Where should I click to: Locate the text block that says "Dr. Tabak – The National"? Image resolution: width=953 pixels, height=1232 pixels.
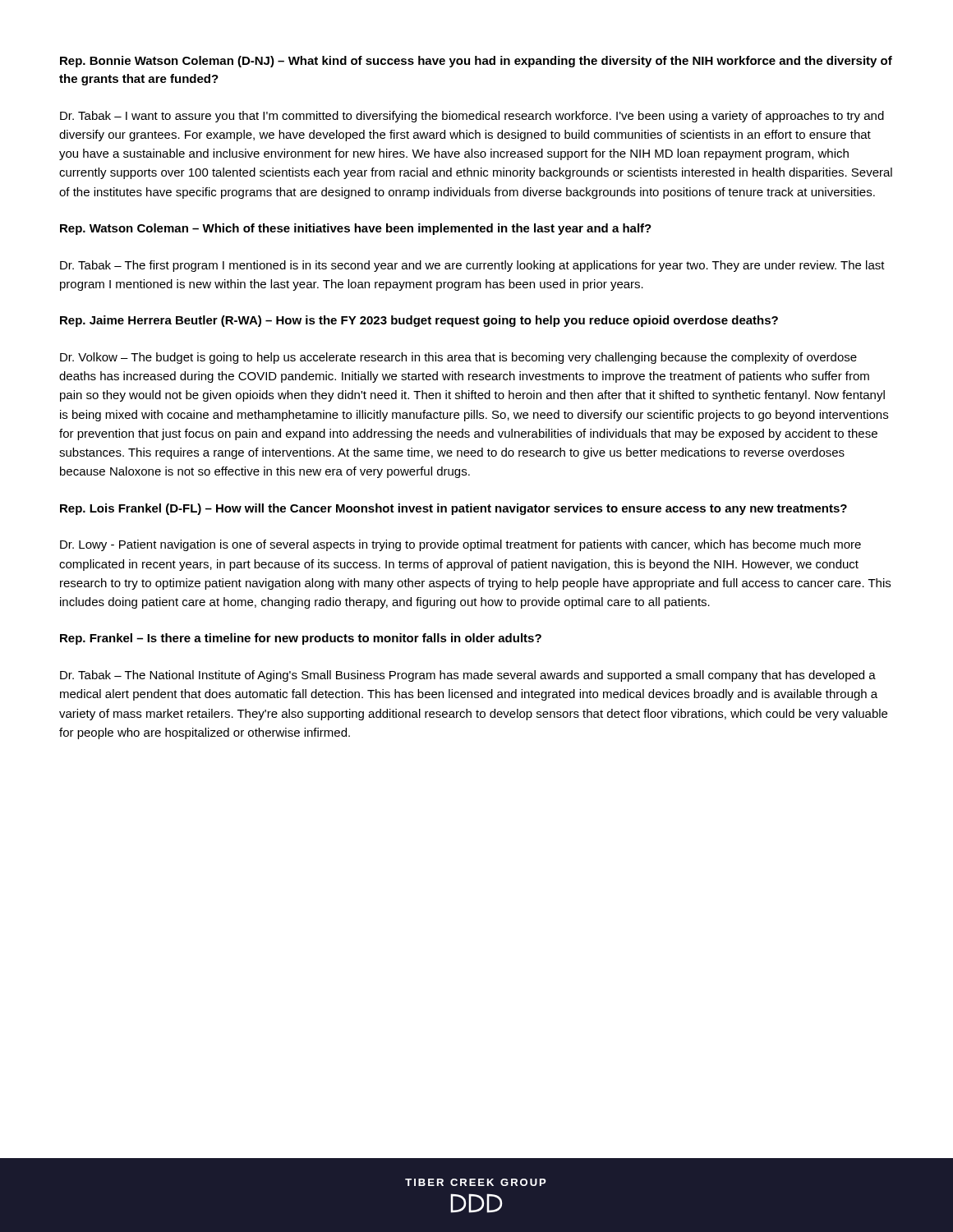pyautogui.click(x=476, y=703)
